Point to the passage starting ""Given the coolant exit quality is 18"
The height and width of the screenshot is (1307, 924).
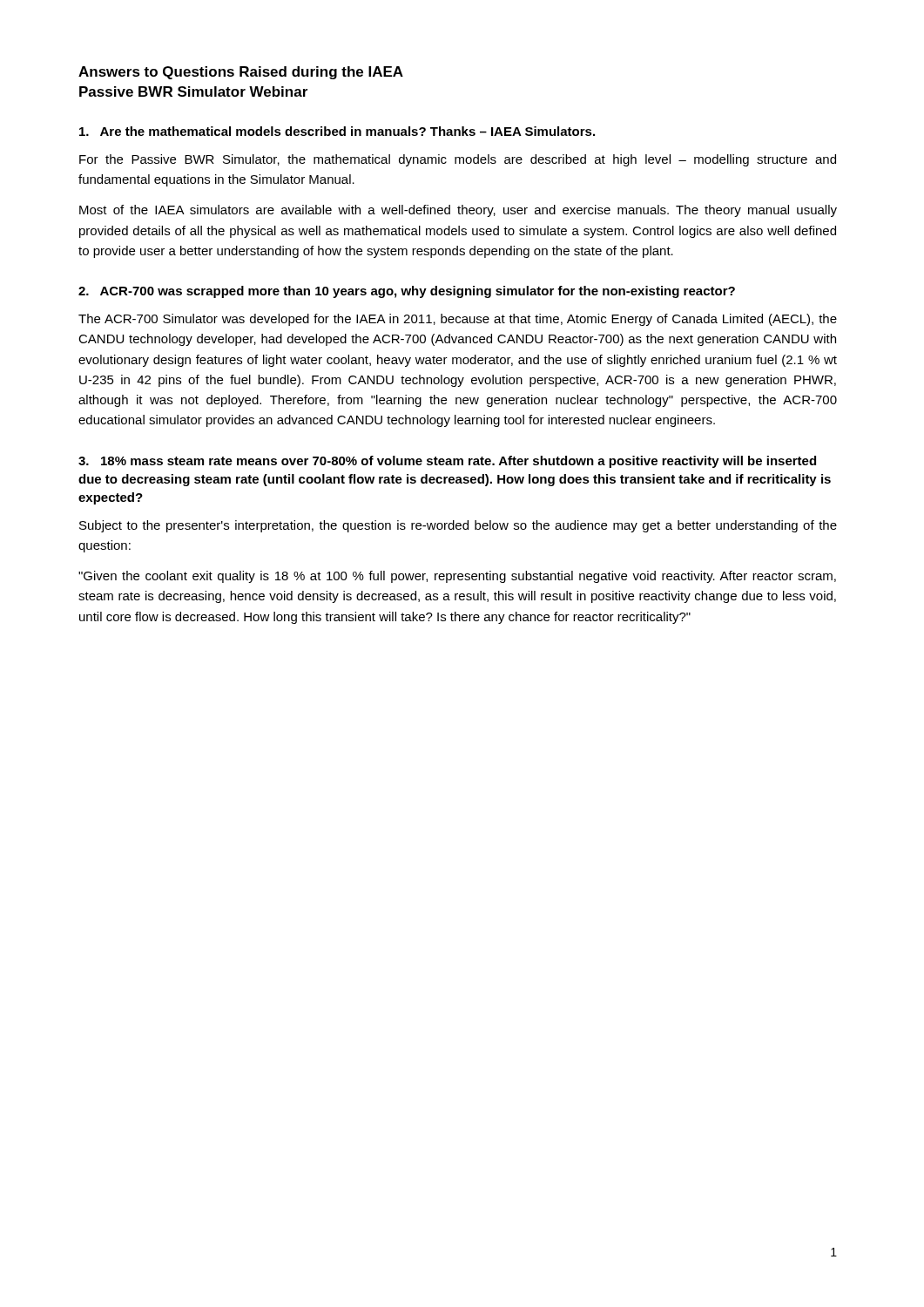pos(458,596)
